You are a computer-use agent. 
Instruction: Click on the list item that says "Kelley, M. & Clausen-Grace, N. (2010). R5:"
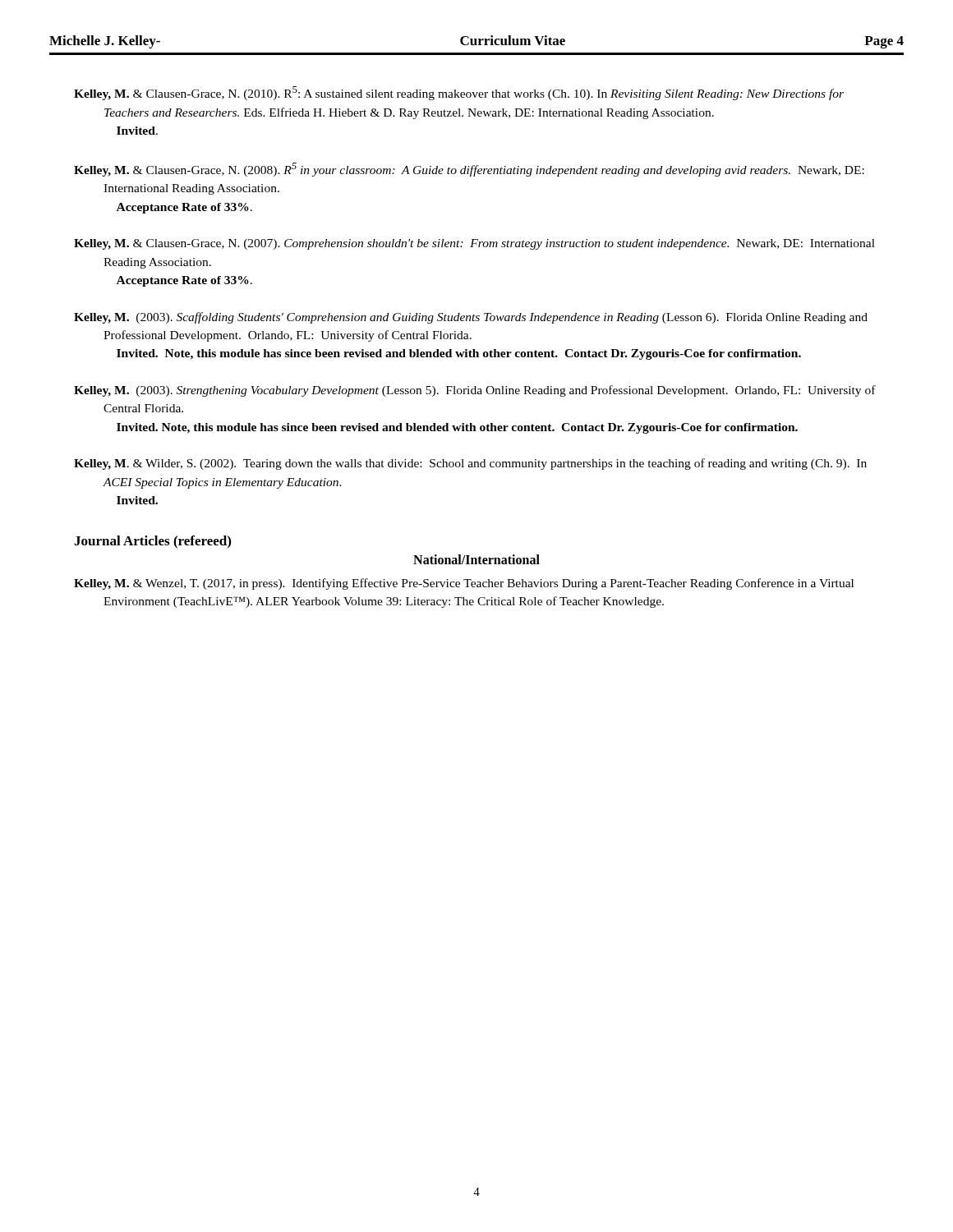point(476,111)
